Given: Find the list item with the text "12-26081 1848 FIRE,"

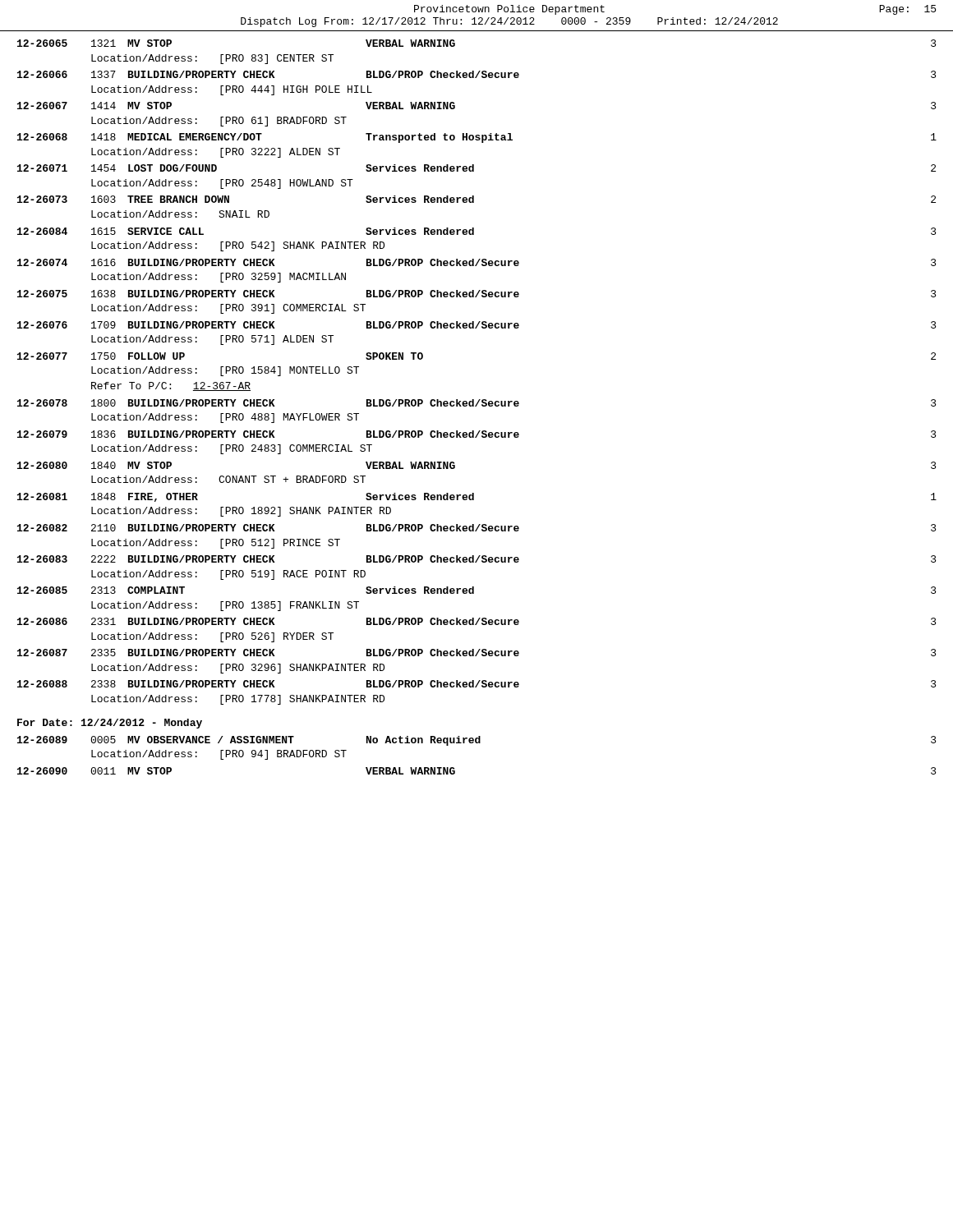Looking at the screenshot, I should pos(476,505).
